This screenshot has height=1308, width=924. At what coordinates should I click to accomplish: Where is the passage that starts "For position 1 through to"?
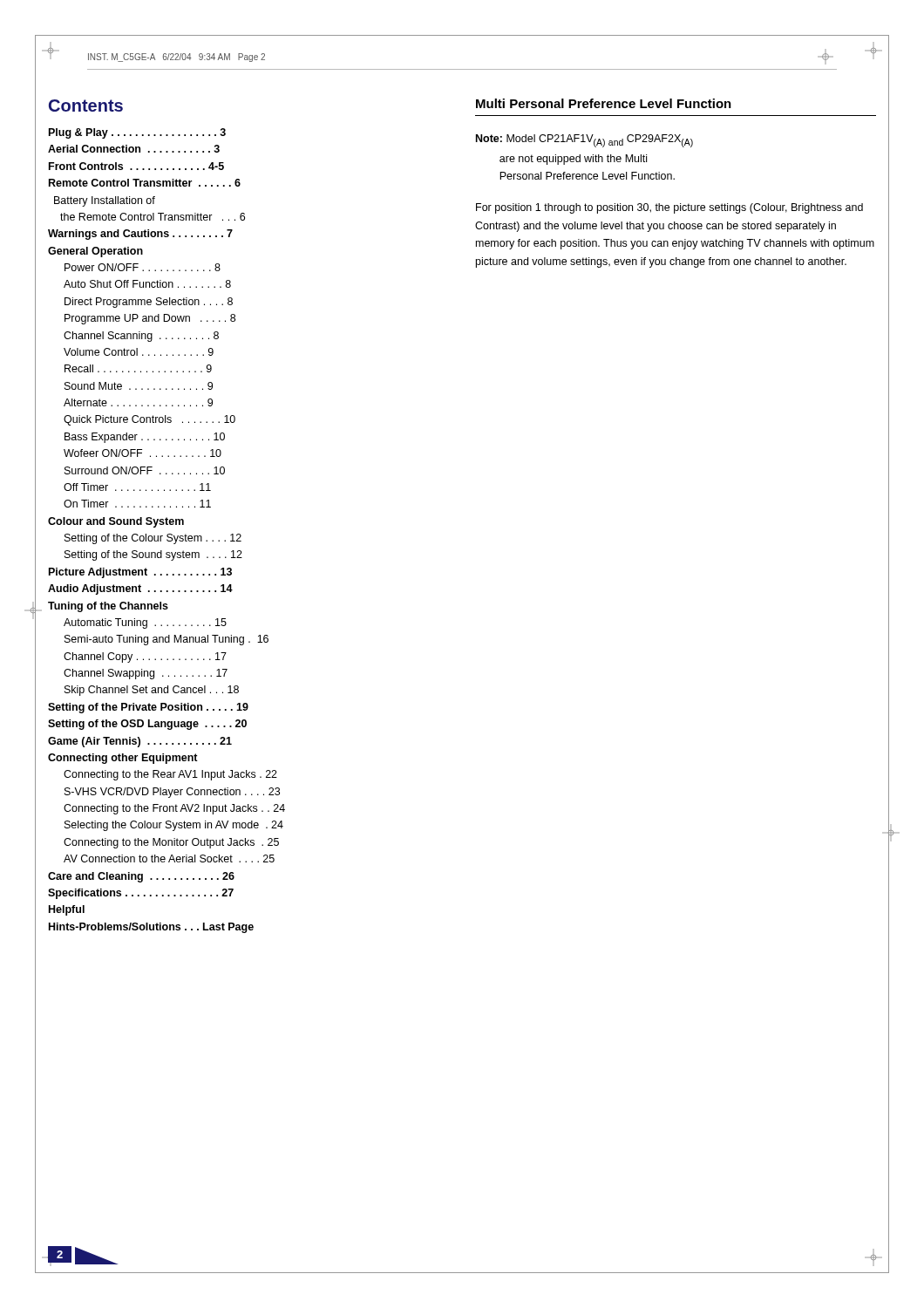coord(675,235)
